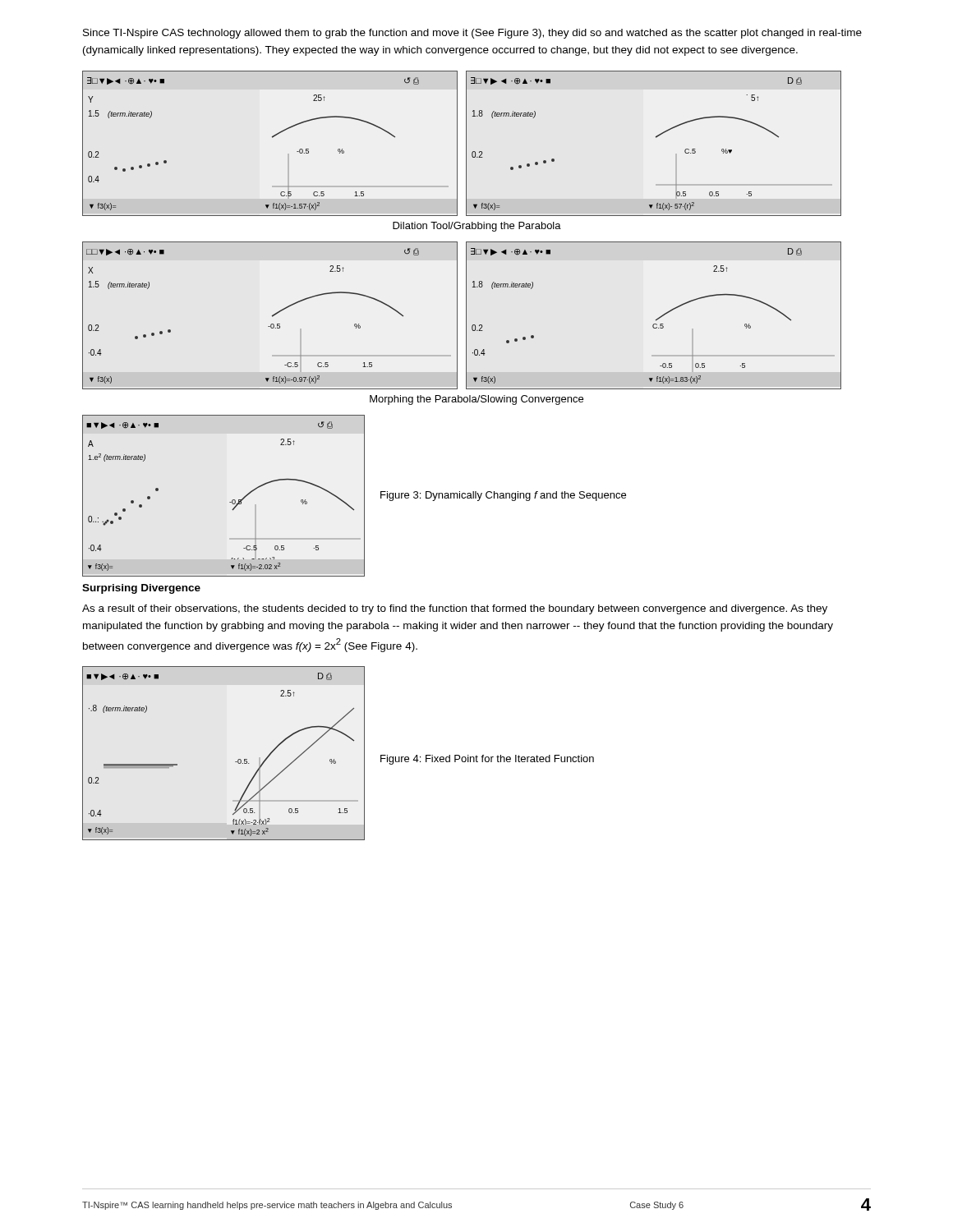Navigate to the block starting "Figure 3: Dynamically Changing"
Viewport: 953px width, 1232px height.
(x=503, y=495)
